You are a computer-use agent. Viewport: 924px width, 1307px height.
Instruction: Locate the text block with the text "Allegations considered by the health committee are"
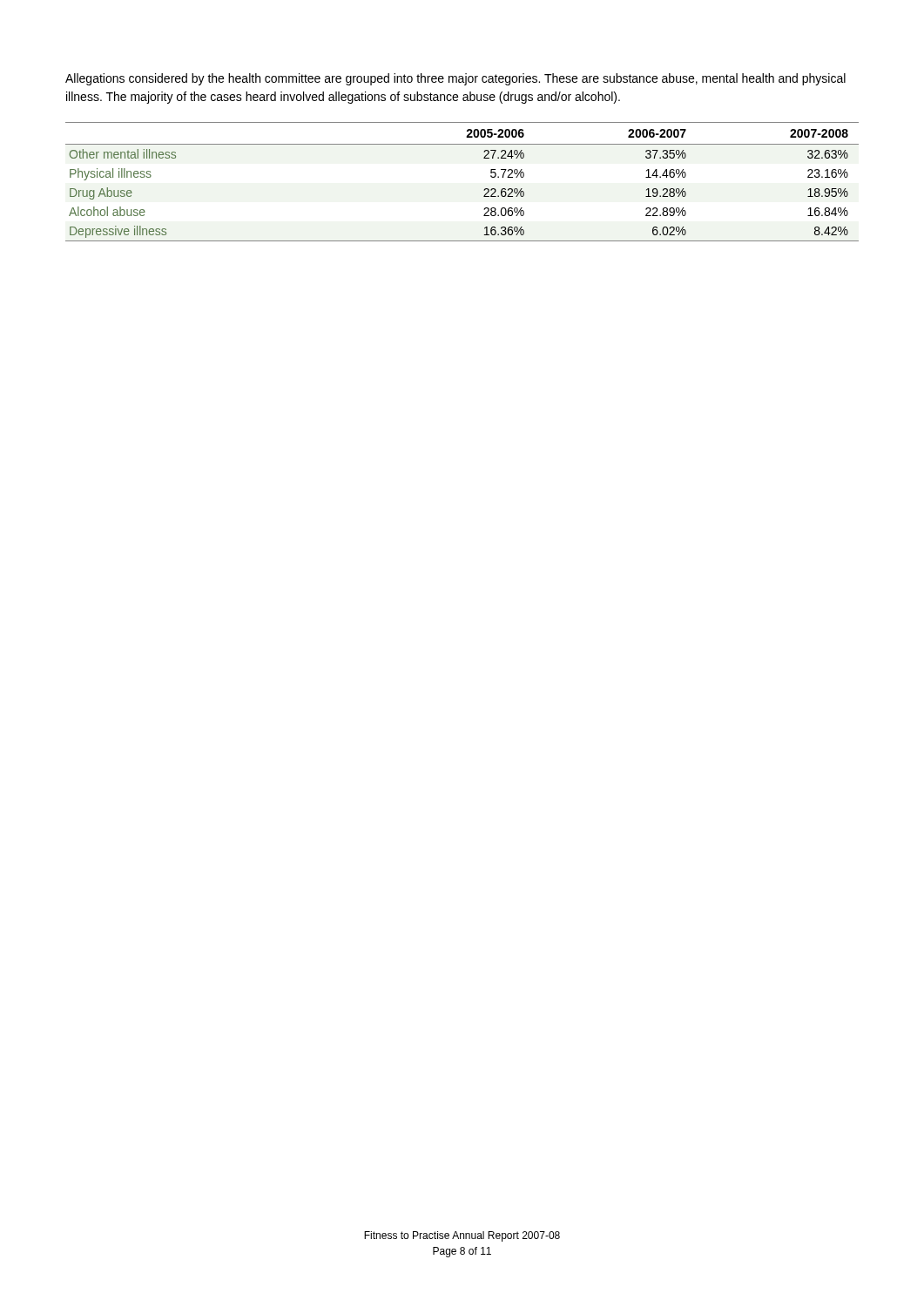(456, 88)
